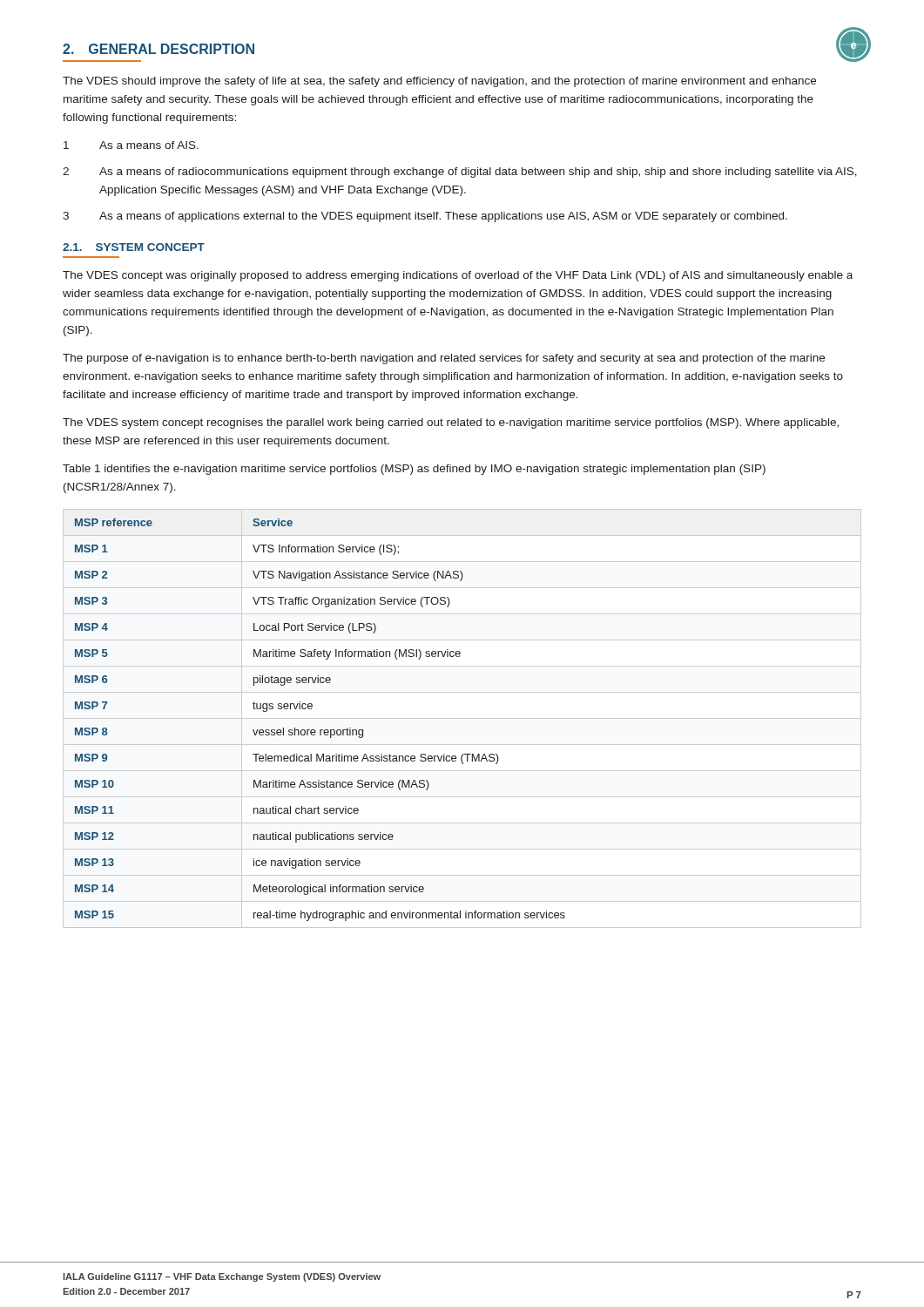
Task: Select the list item with the text "2 As a means of radiocommunications equipment through"
Action: (x=462, y=181)
